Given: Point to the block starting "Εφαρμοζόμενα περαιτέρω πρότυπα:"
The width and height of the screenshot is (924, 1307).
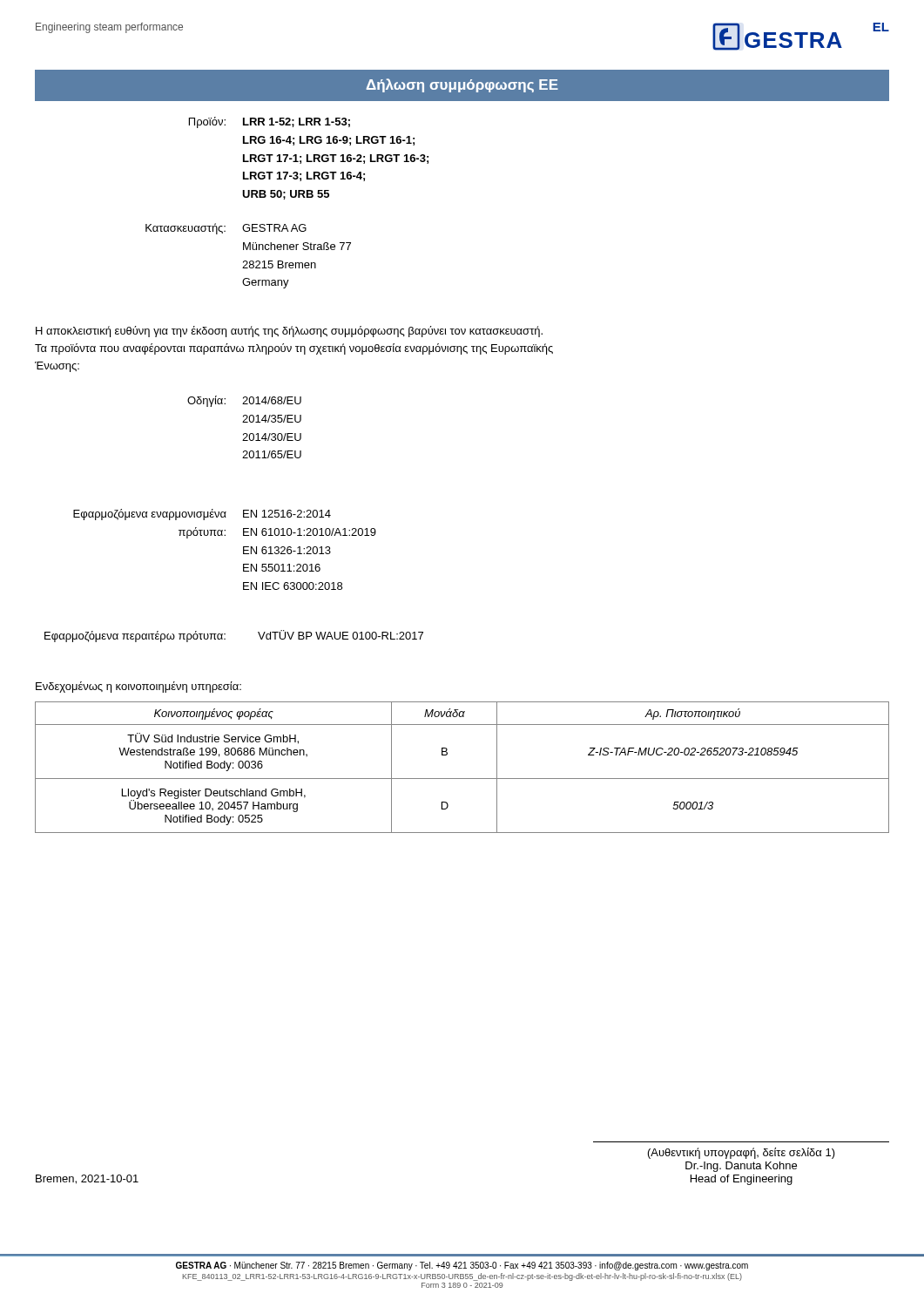Looking at the screenshot, I should point(132,637).
